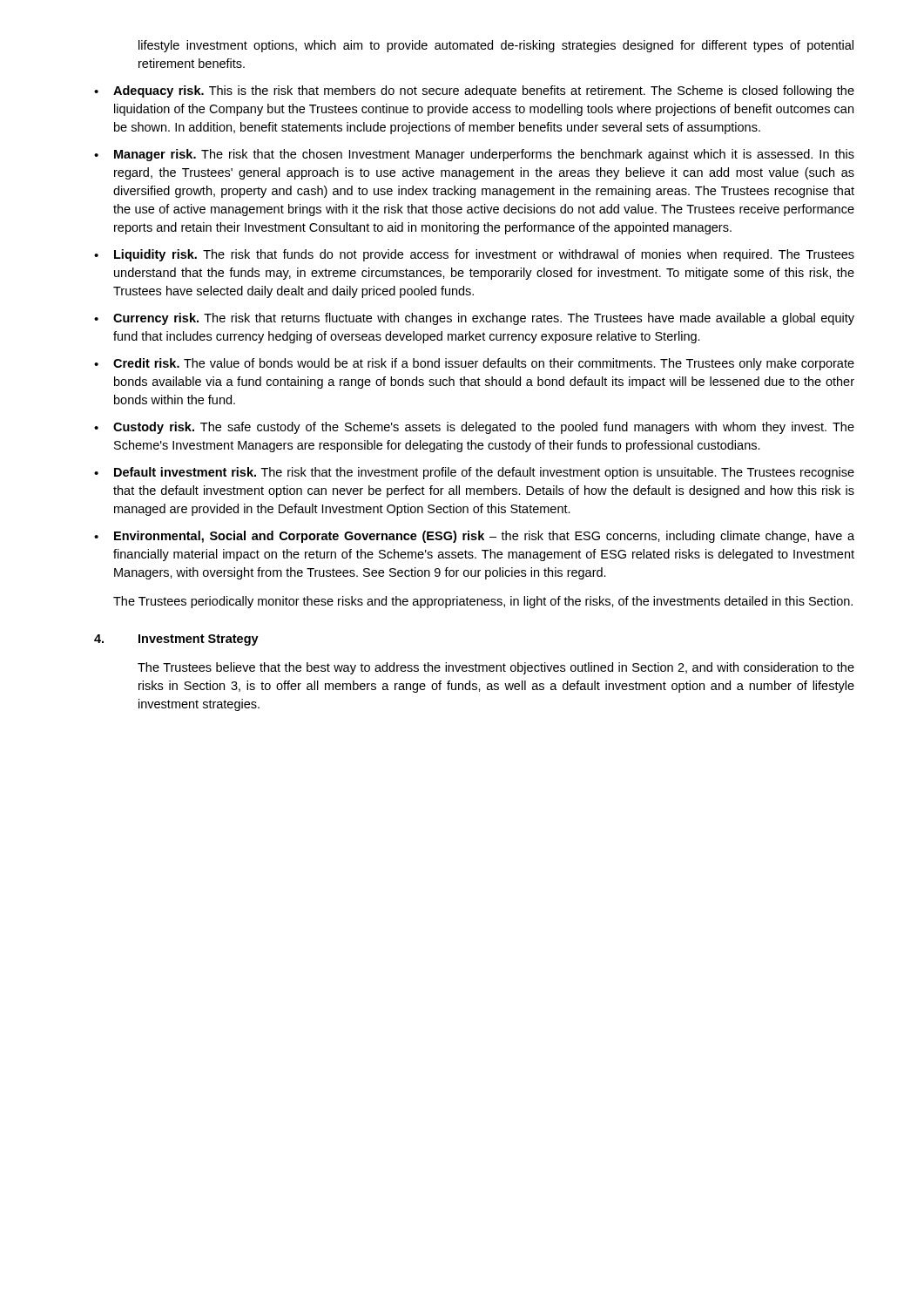Select the section header
The height and width of the screenshot is (1307, 924).
tap(176, 640)
